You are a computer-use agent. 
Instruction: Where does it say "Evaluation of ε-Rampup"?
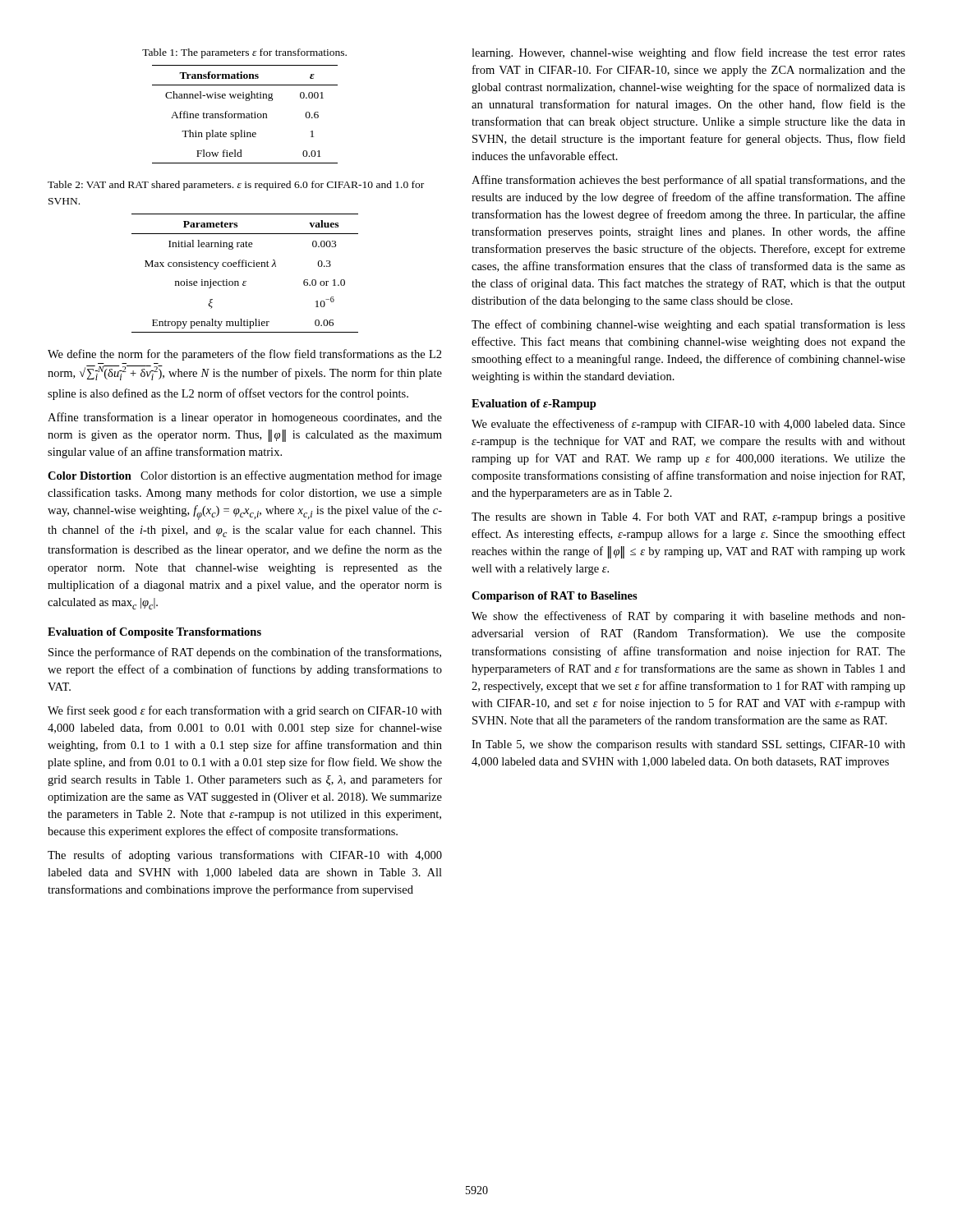[534, 404]
